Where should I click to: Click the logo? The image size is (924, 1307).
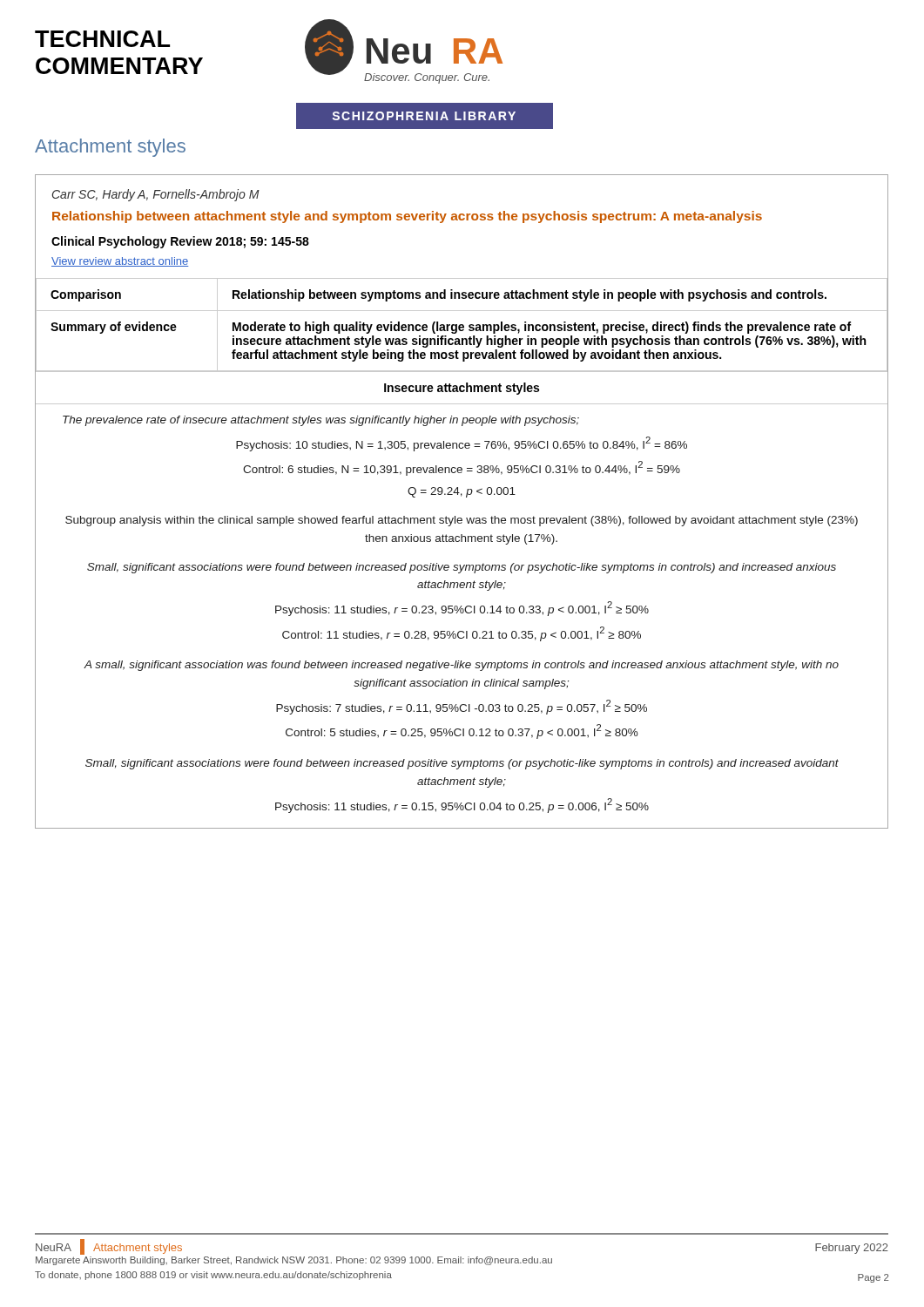point(440,57)
